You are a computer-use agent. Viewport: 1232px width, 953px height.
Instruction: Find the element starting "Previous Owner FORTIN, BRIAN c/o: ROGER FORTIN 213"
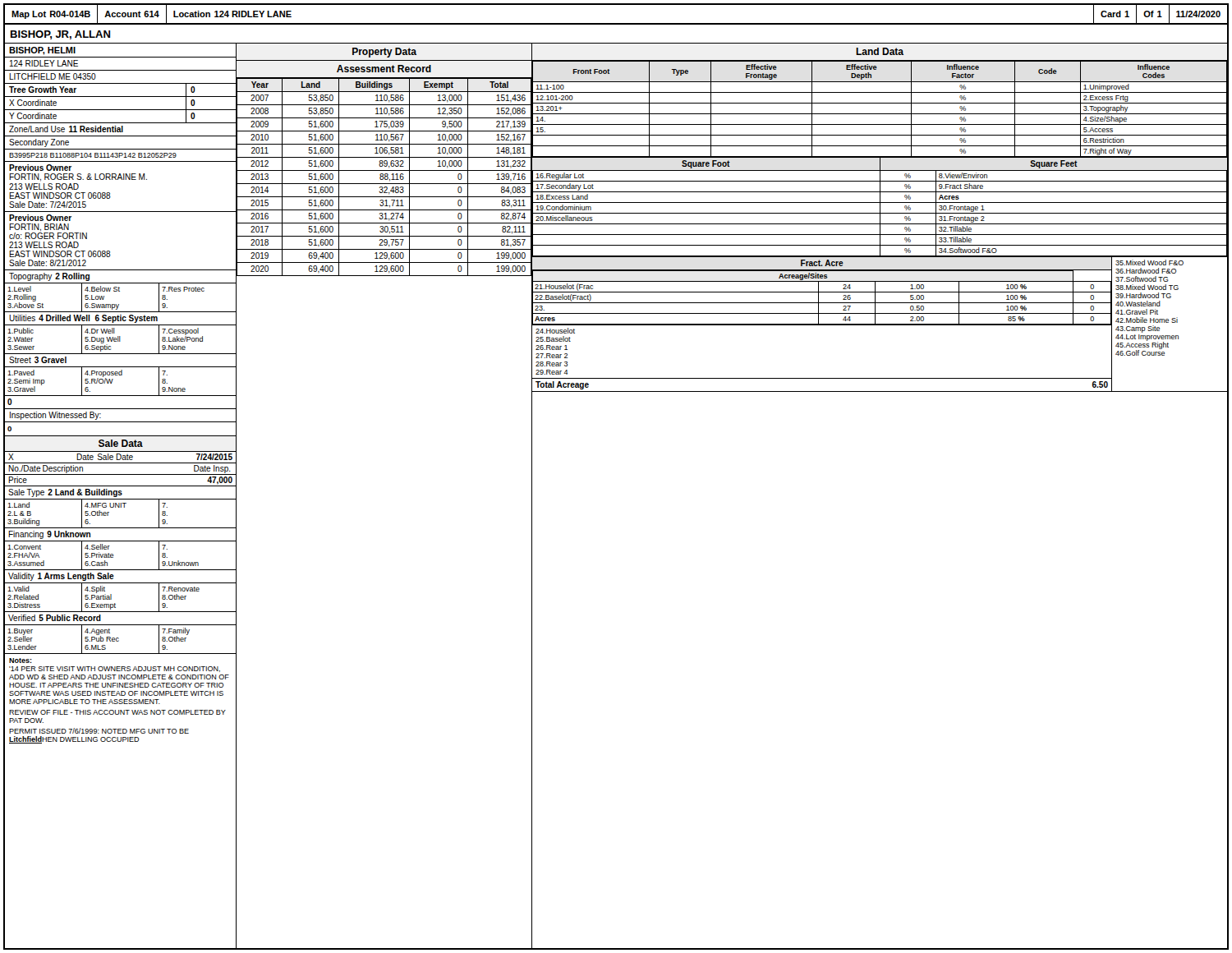coord(40,218)
